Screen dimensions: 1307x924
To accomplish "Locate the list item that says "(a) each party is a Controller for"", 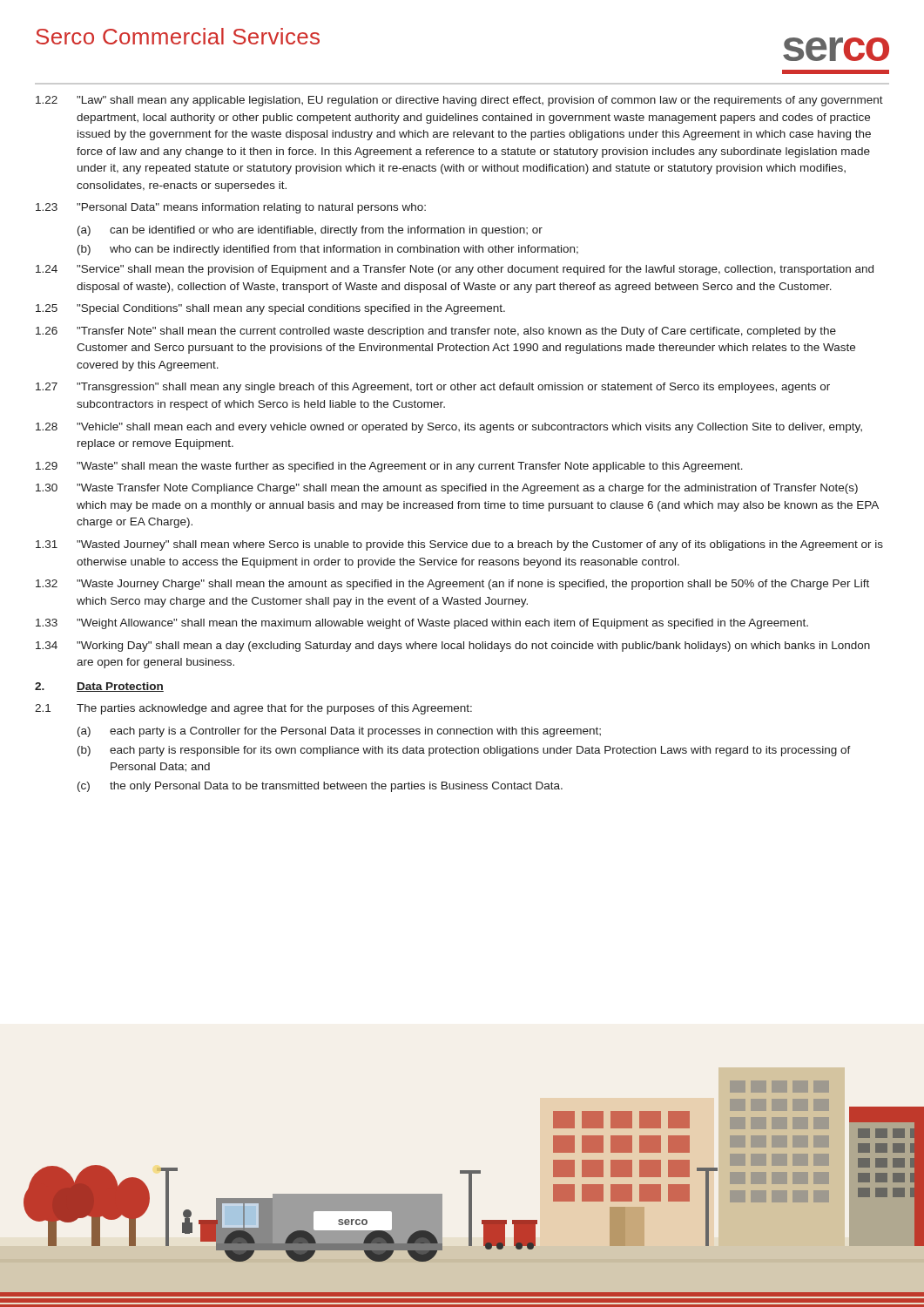I will (339, 731).
